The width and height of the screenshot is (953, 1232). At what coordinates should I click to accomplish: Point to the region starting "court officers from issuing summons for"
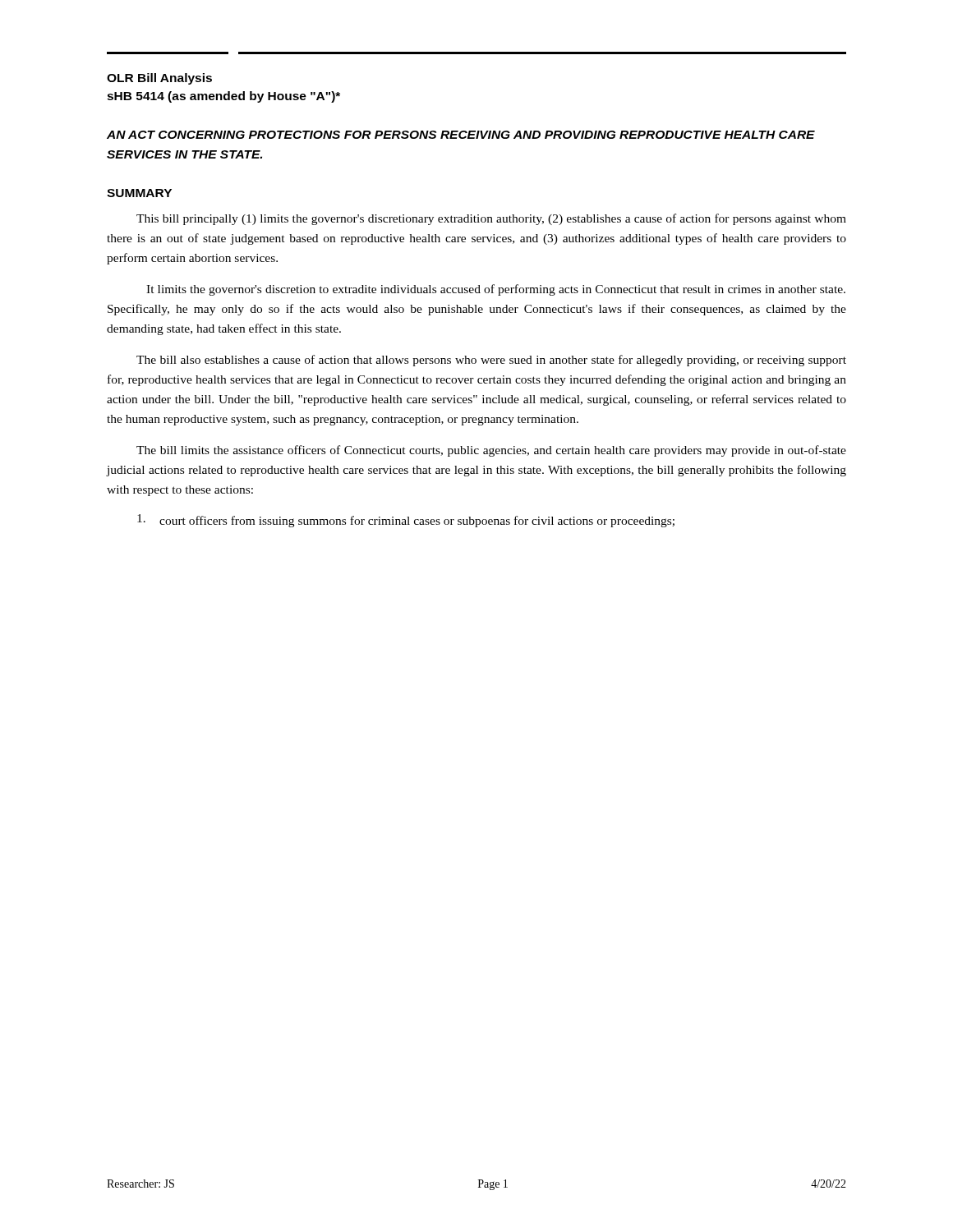point(491,521)
